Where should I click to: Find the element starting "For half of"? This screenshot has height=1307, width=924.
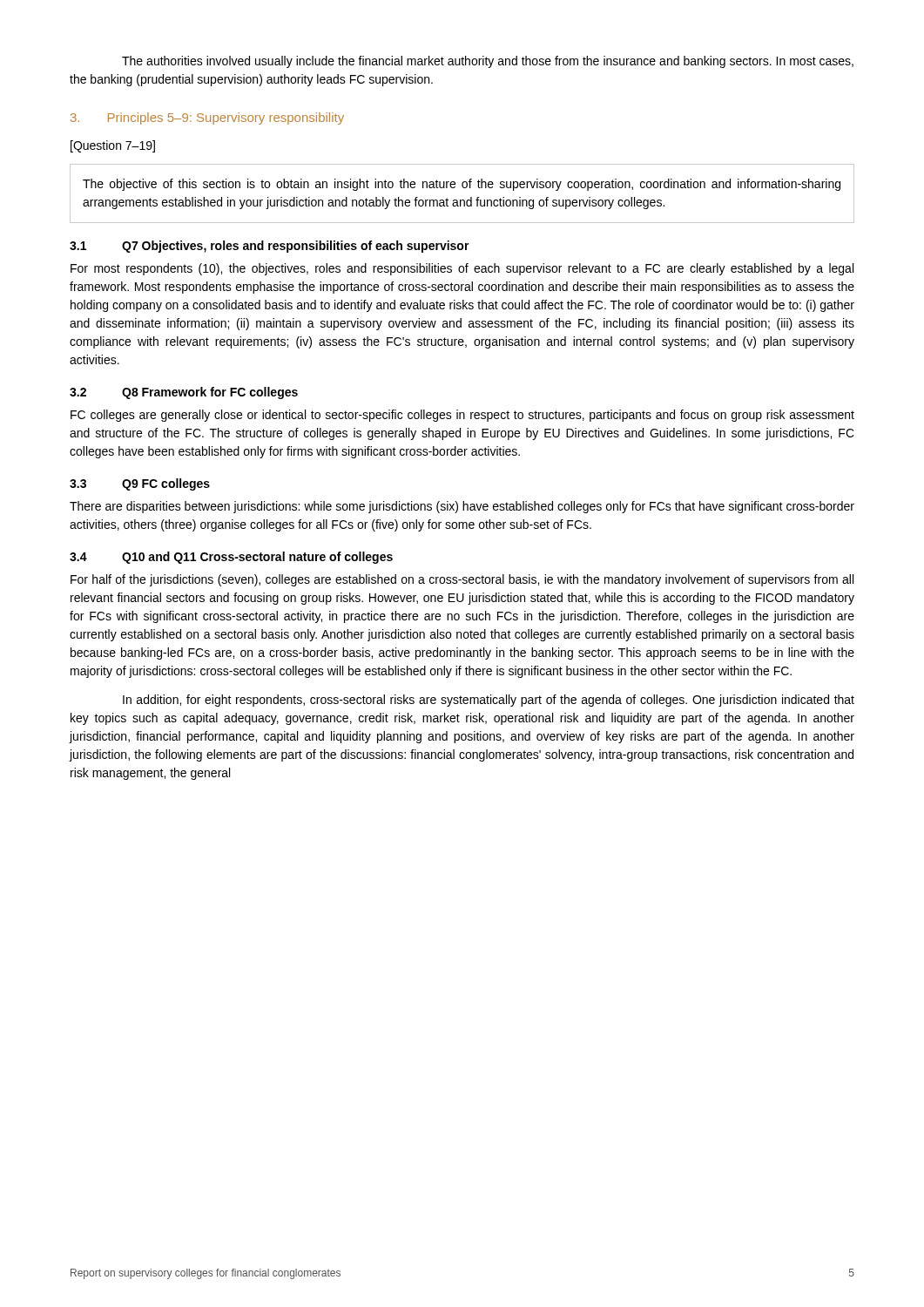[462, 625]
